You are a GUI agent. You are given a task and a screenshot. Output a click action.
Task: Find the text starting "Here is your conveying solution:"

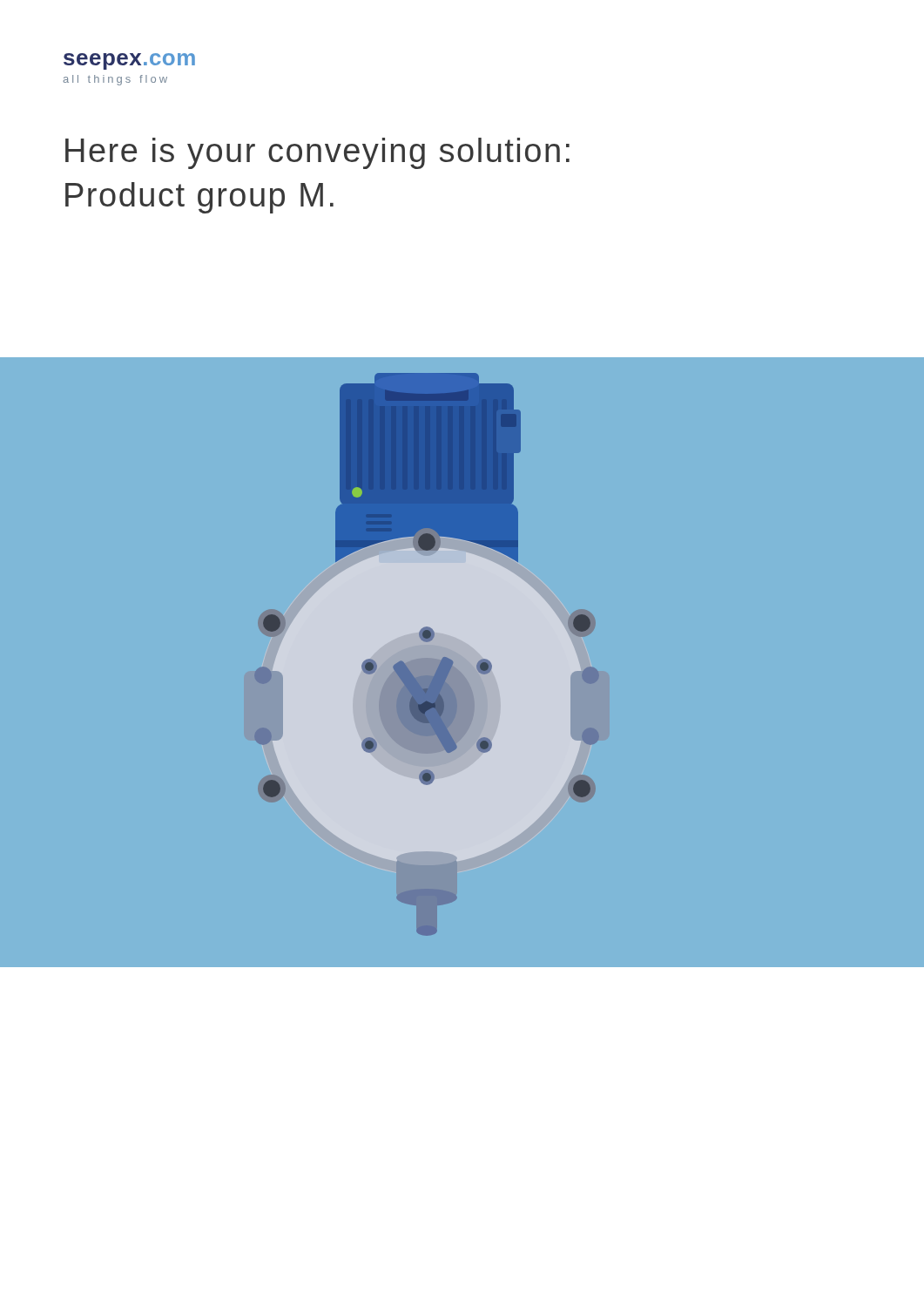pos(318,174)
